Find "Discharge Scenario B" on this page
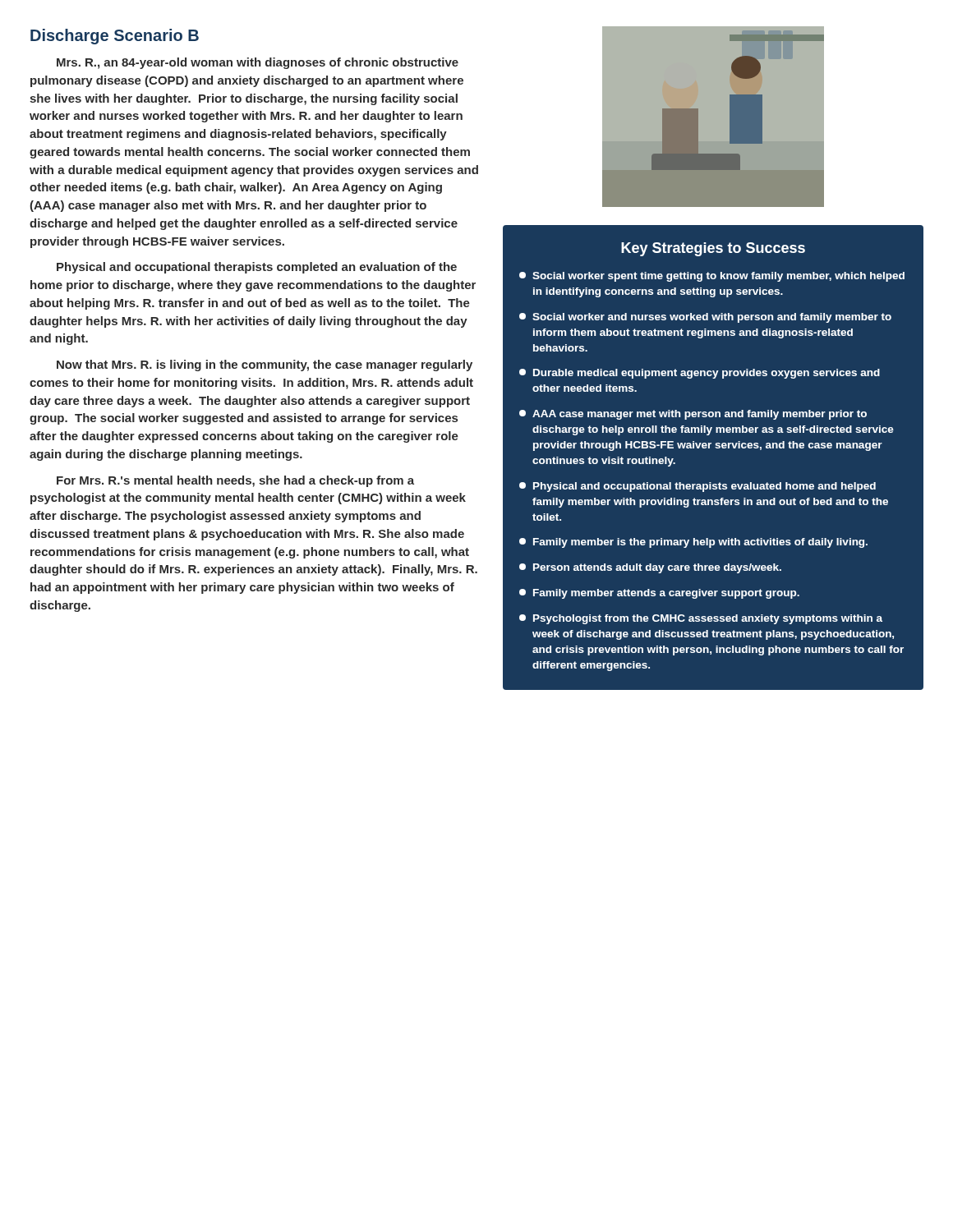Viewport: 953px width, 1232px height. click(x=115, y=36)
